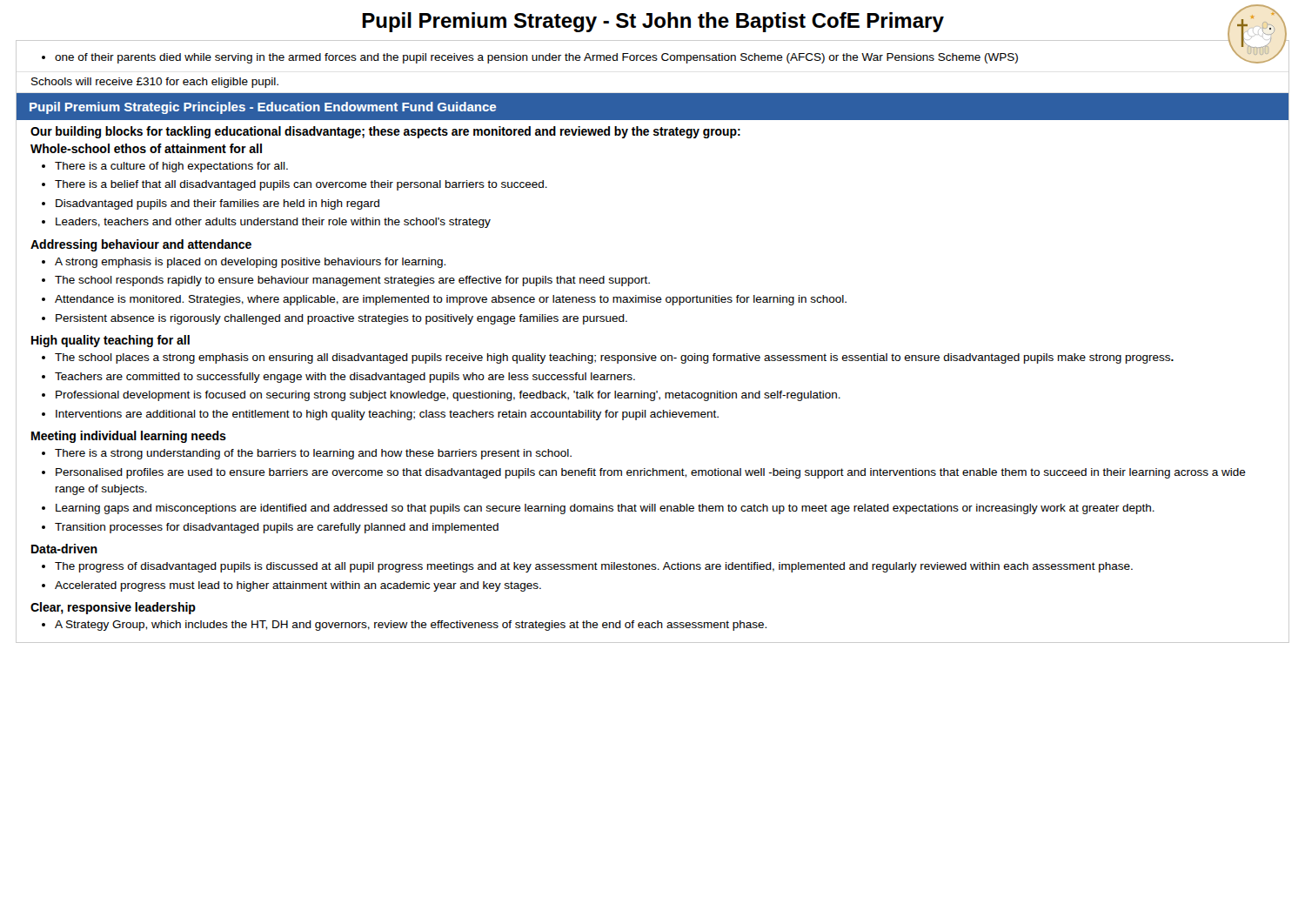Locate the region starting "The progress of disadvantaged pupils"
The height and width of the screenshot is (924, 1305).
pos(594,566)
